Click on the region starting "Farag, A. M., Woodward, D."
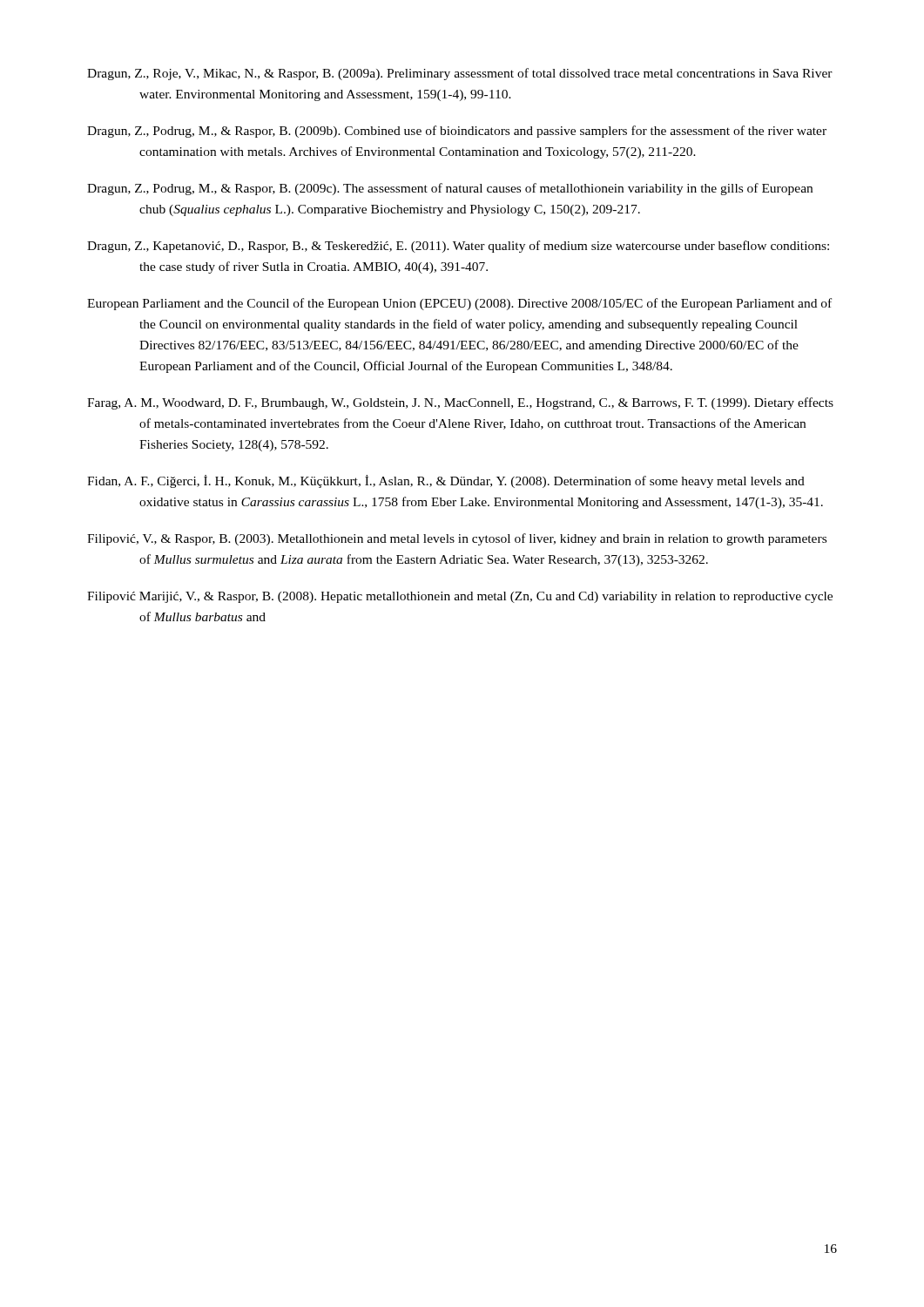924x1307 pixels. (x=460, y=423)
